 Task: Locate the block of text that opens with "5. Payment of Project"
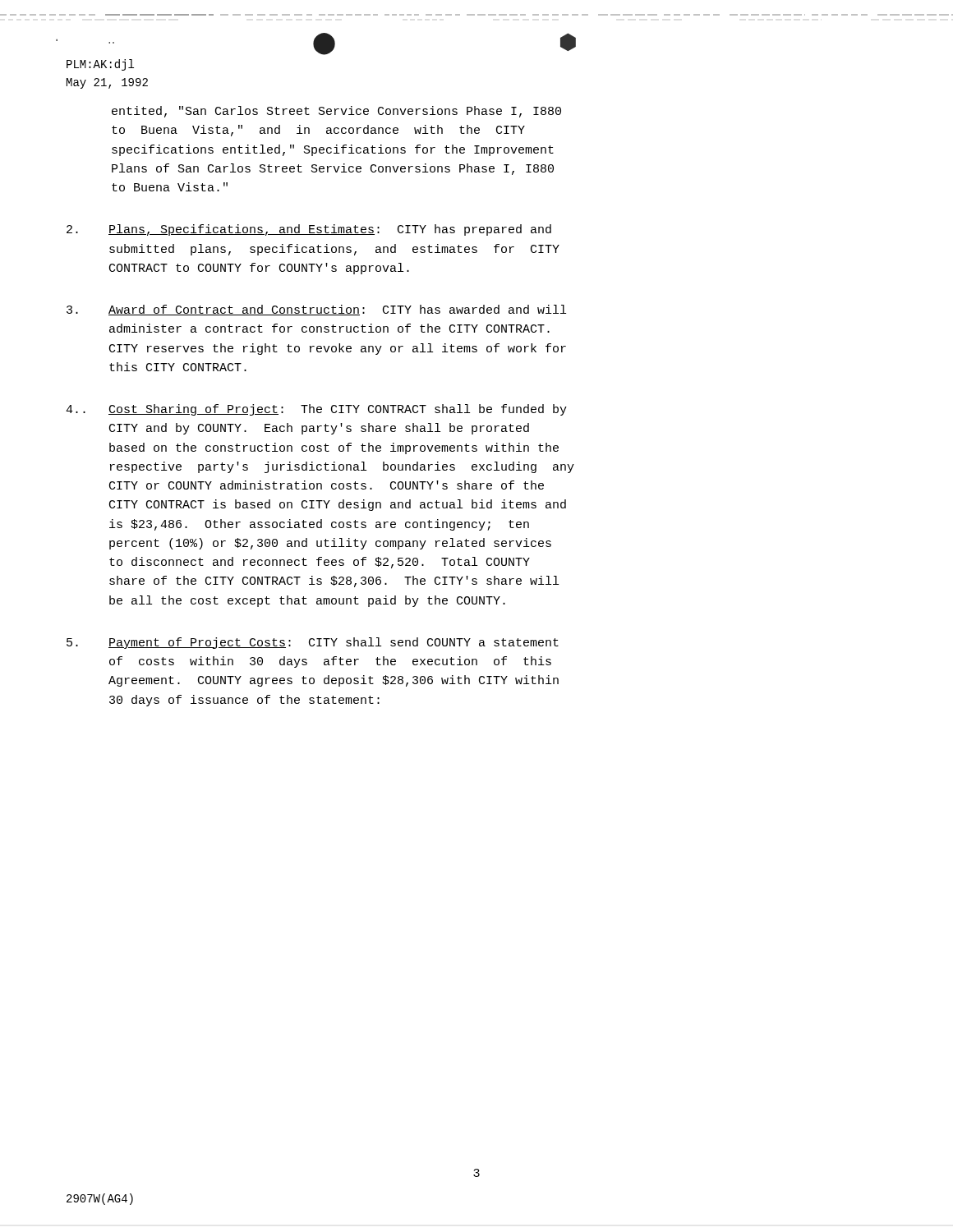(313, 672)
